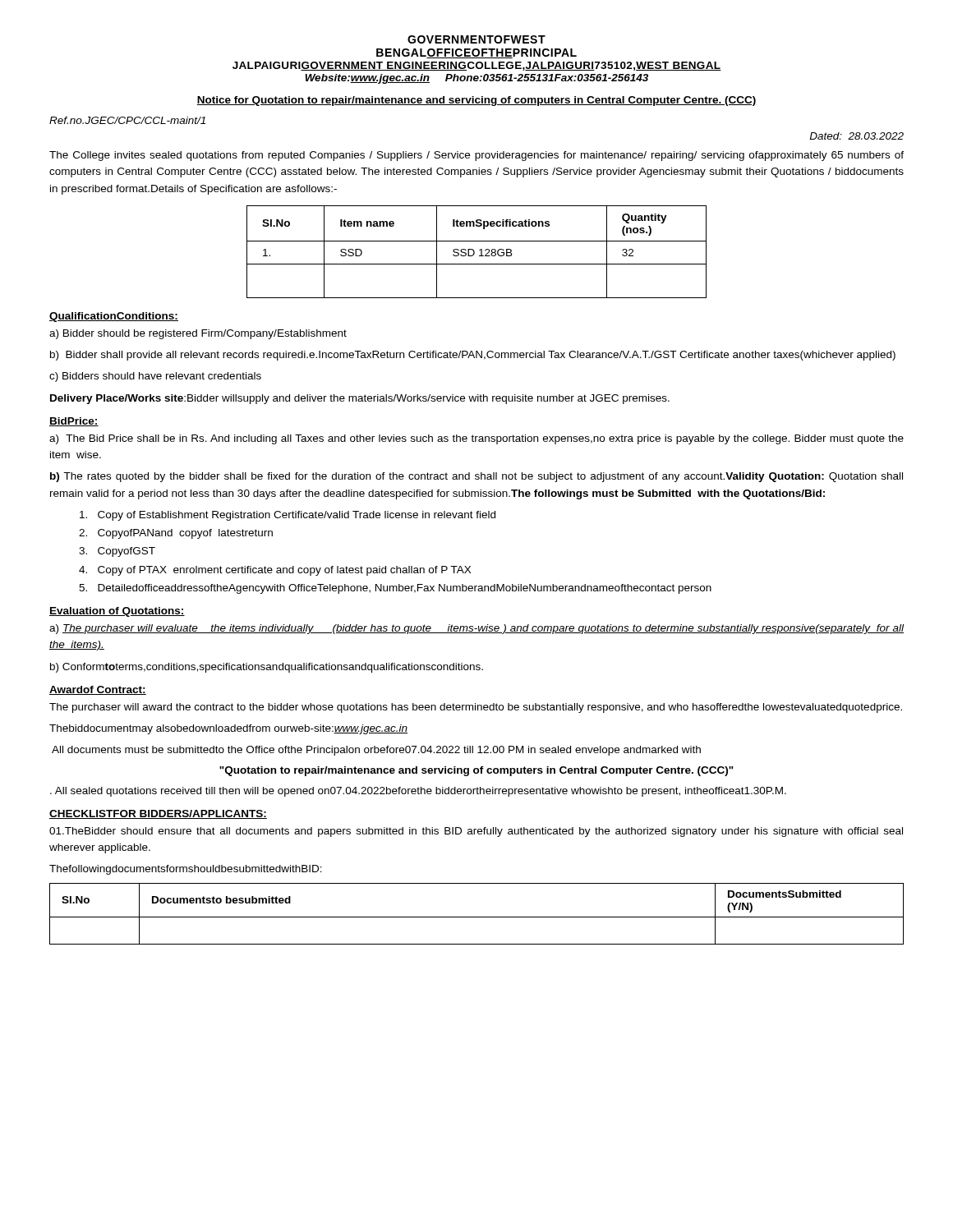The image size is (953, 1232).
Task: Find the list item containing "b) Bidder shall provide all relevant records"
Action: coord(473,354)
